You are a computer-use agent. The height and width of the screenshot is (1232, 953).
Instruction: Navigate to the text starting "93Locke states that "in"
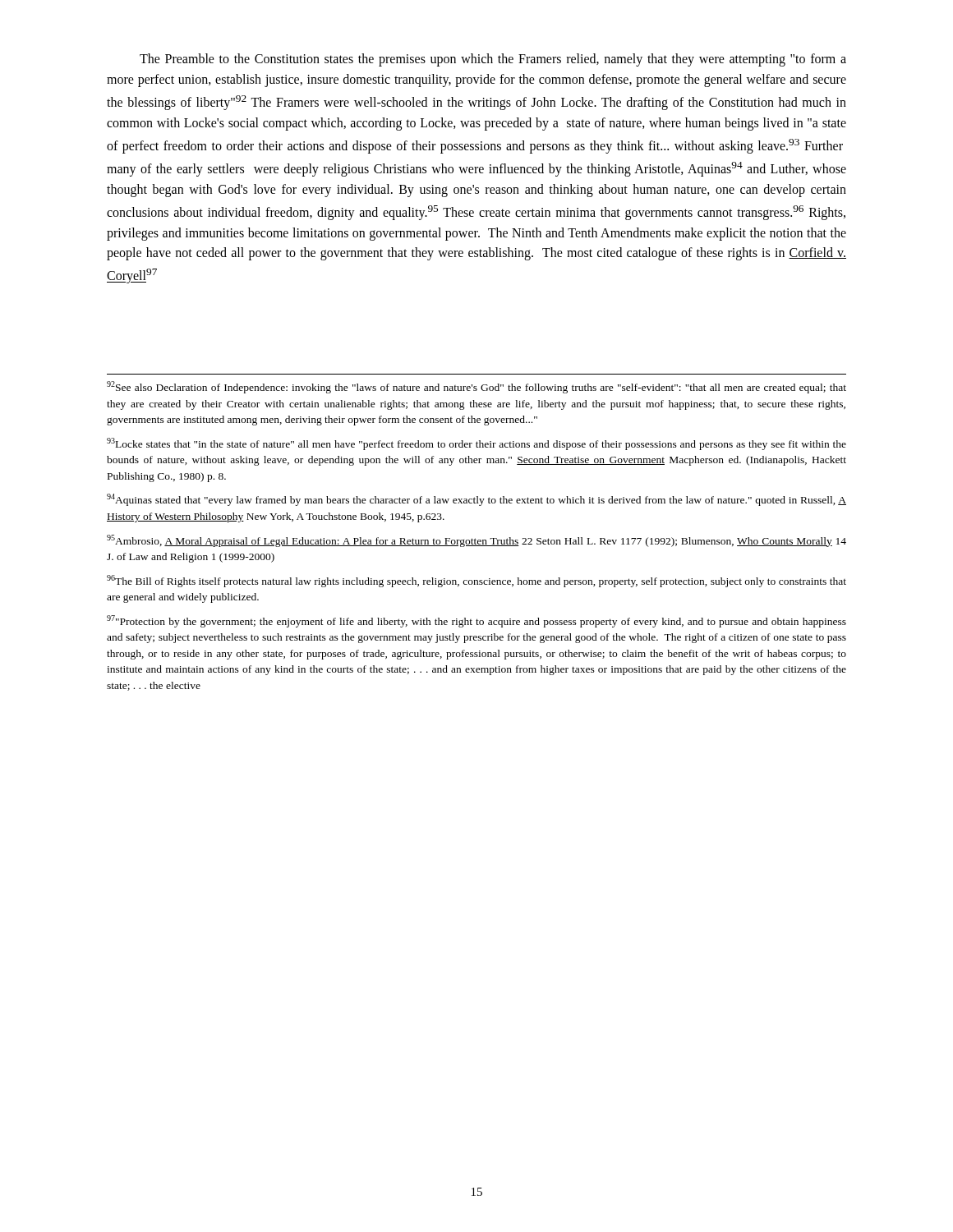click(476, 459)
